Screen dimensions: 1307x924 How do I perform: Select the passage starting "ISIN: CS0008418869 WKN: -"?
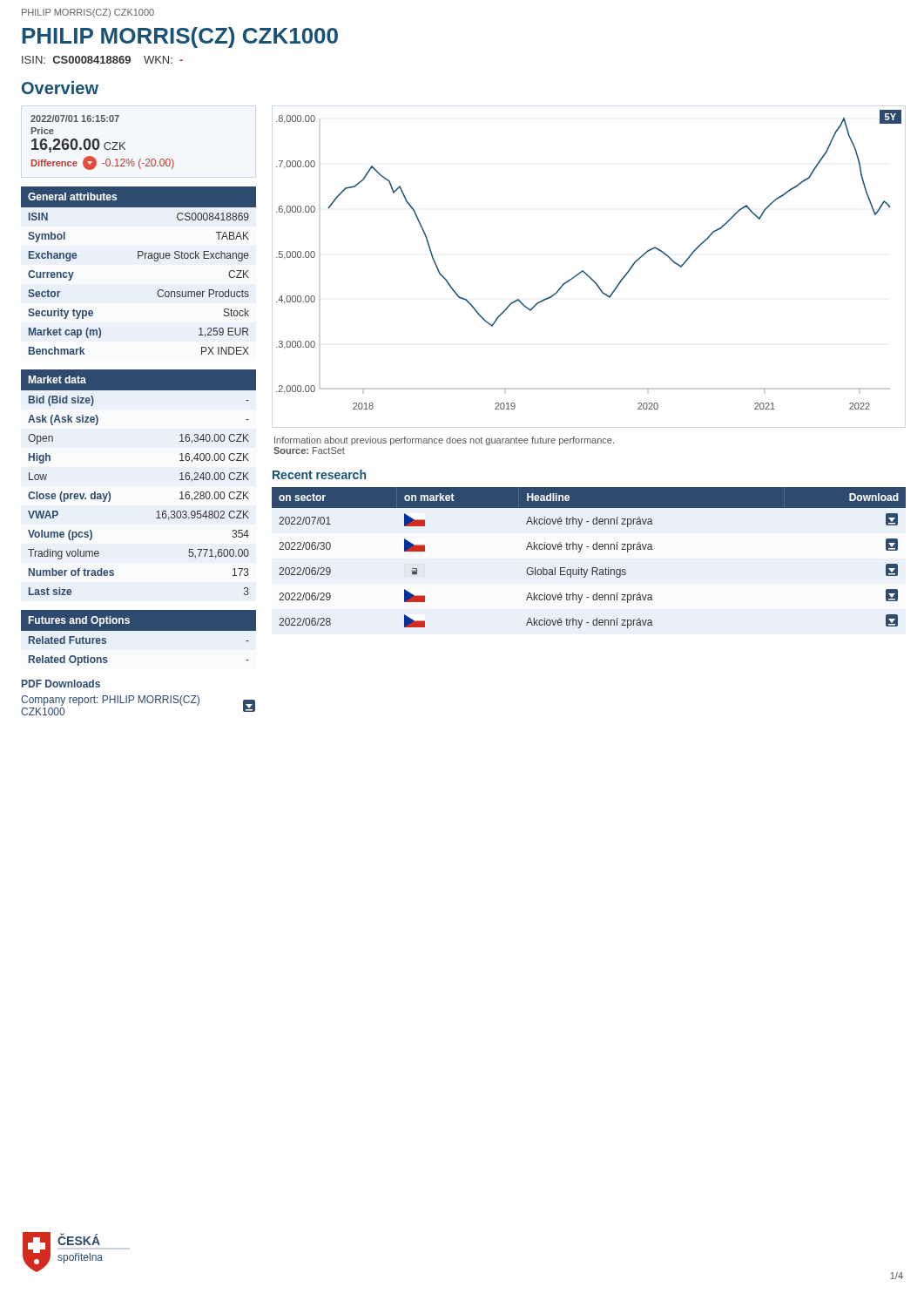click(102, 60)
